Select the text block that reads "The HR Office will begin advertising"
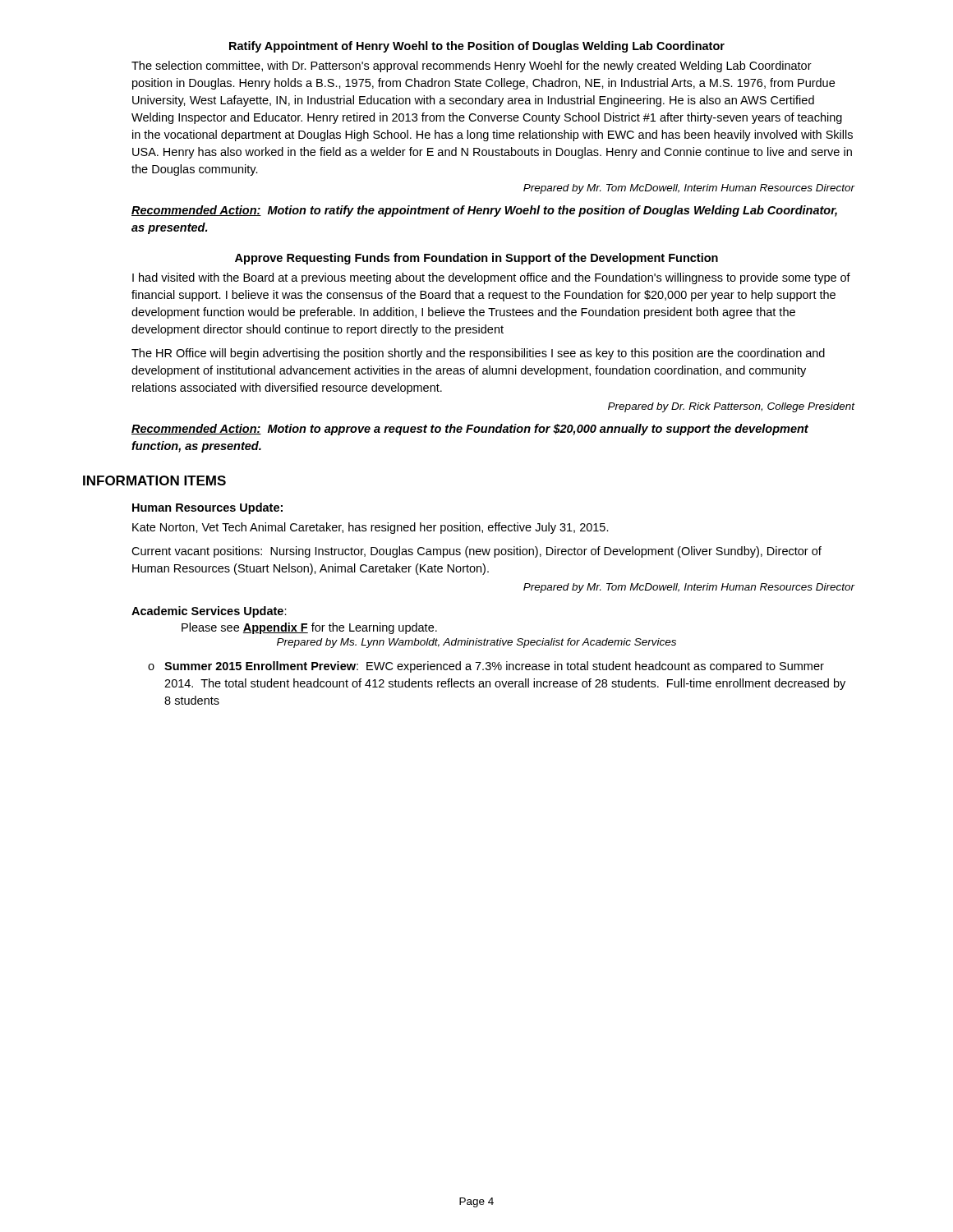The height and width of the screenshot is (1232, 953). click(478, 371)
